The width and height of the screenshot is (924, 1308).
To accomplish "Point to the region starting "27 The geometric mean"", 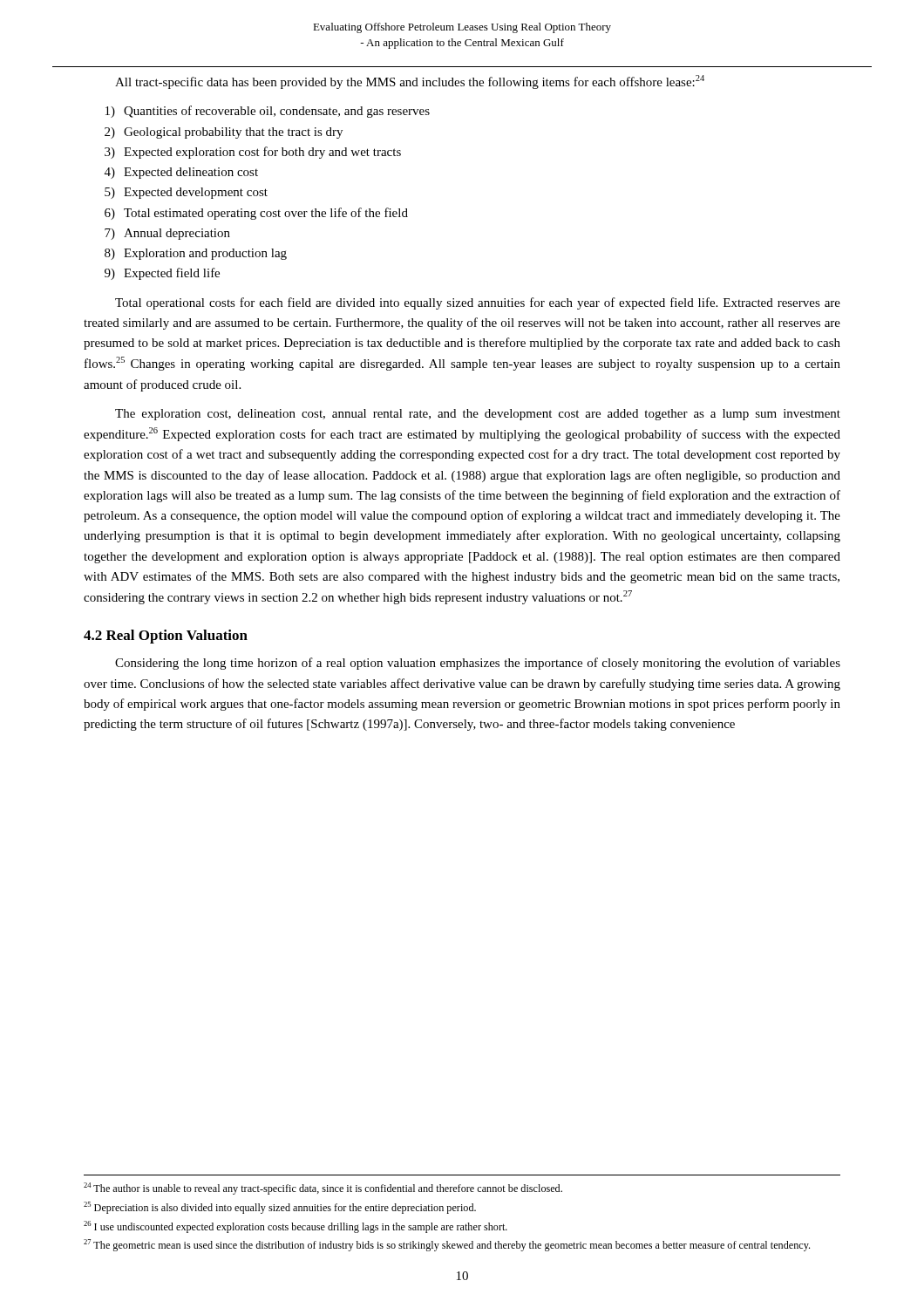I will (447, 1245).
